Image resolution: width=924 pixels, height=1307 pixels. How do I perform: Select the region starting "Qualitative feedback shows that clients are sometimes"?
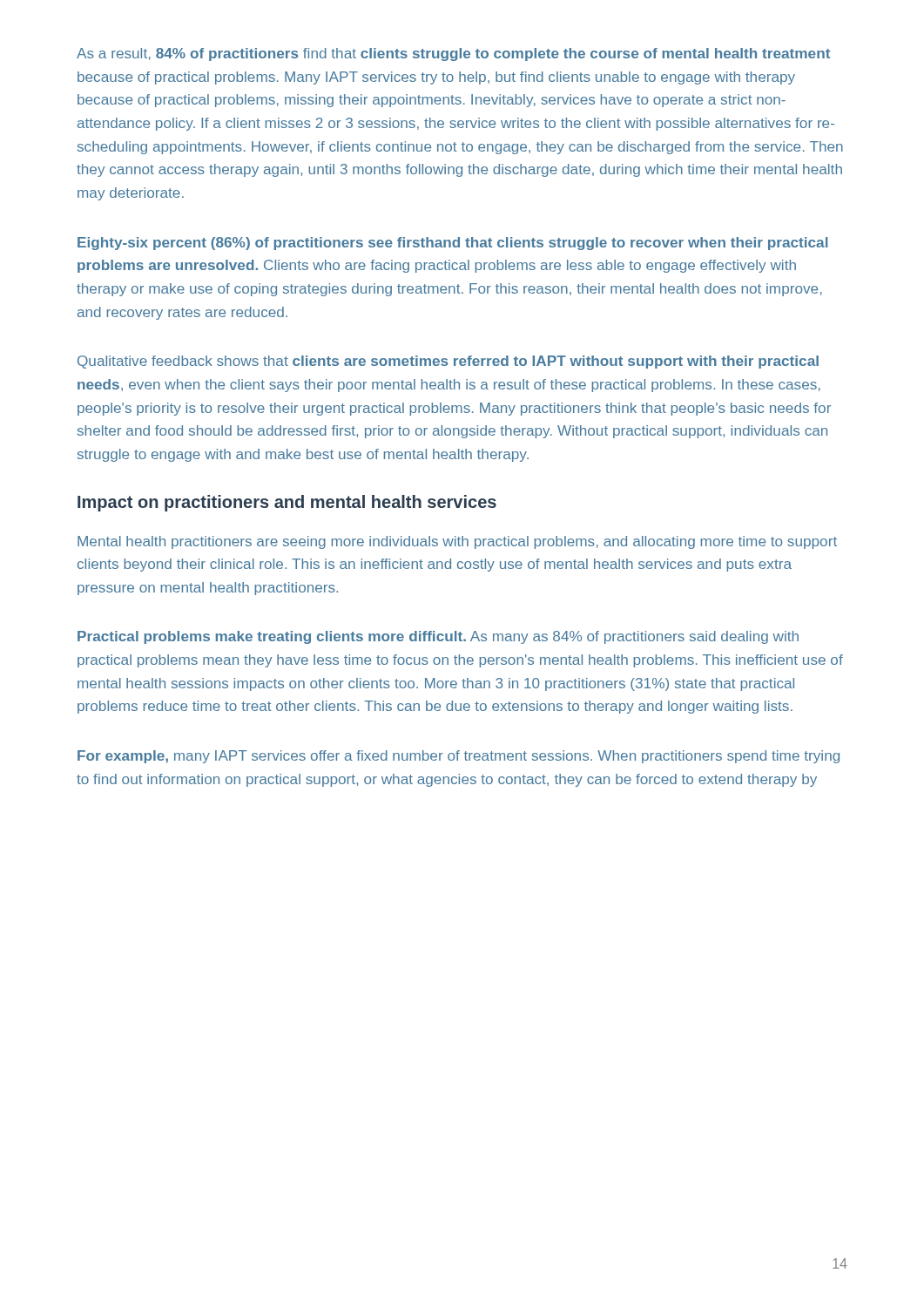[454, 407]
